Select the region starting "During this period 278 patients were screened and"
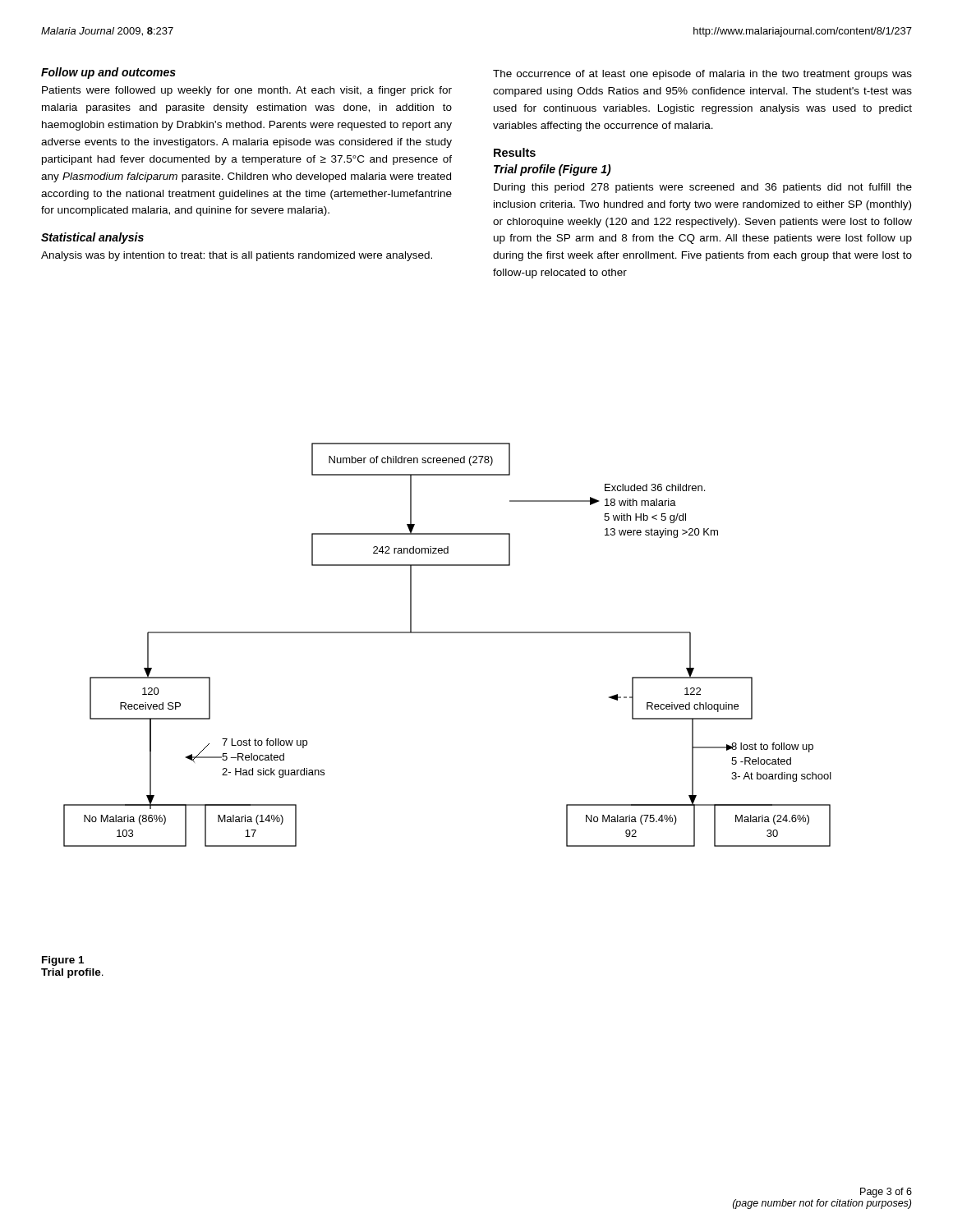This screenshot has width=953, height=1232. coord(702,230)
